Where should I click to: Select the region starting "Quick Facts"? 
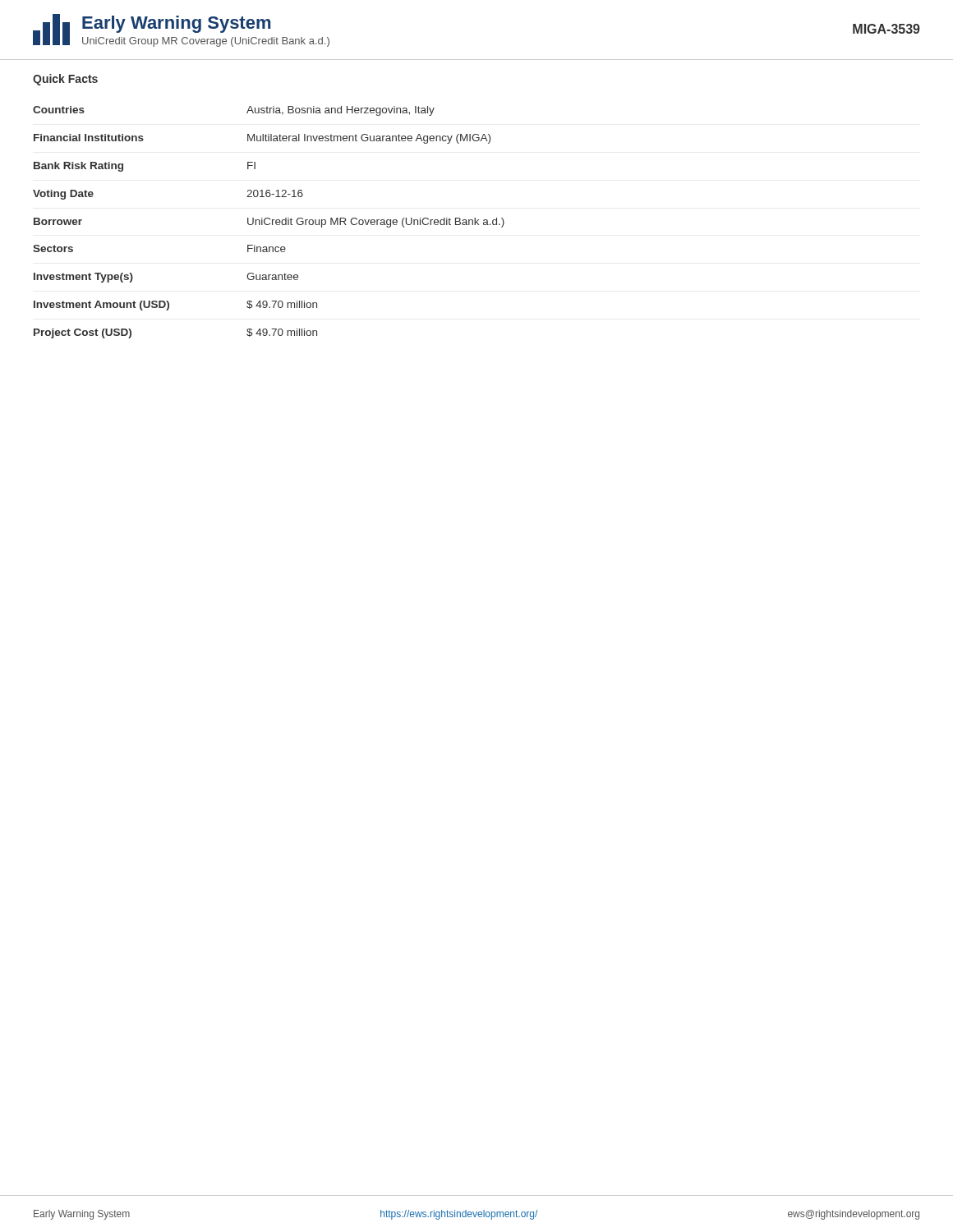65,79
